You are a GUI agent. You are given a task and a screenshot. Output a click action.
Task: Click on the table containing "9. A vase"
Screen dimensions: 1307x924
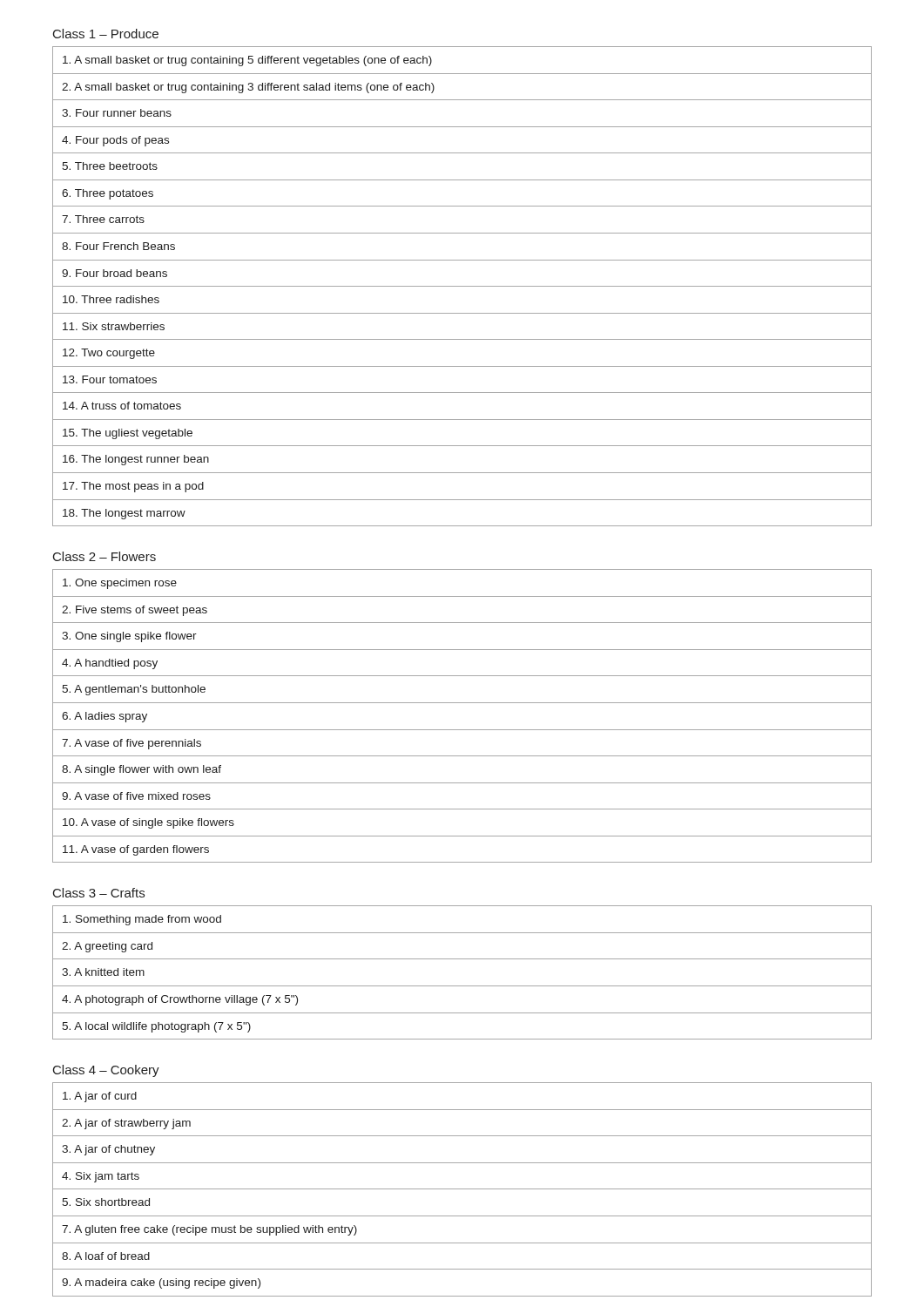pyautogui.click(x=462, y=716)
